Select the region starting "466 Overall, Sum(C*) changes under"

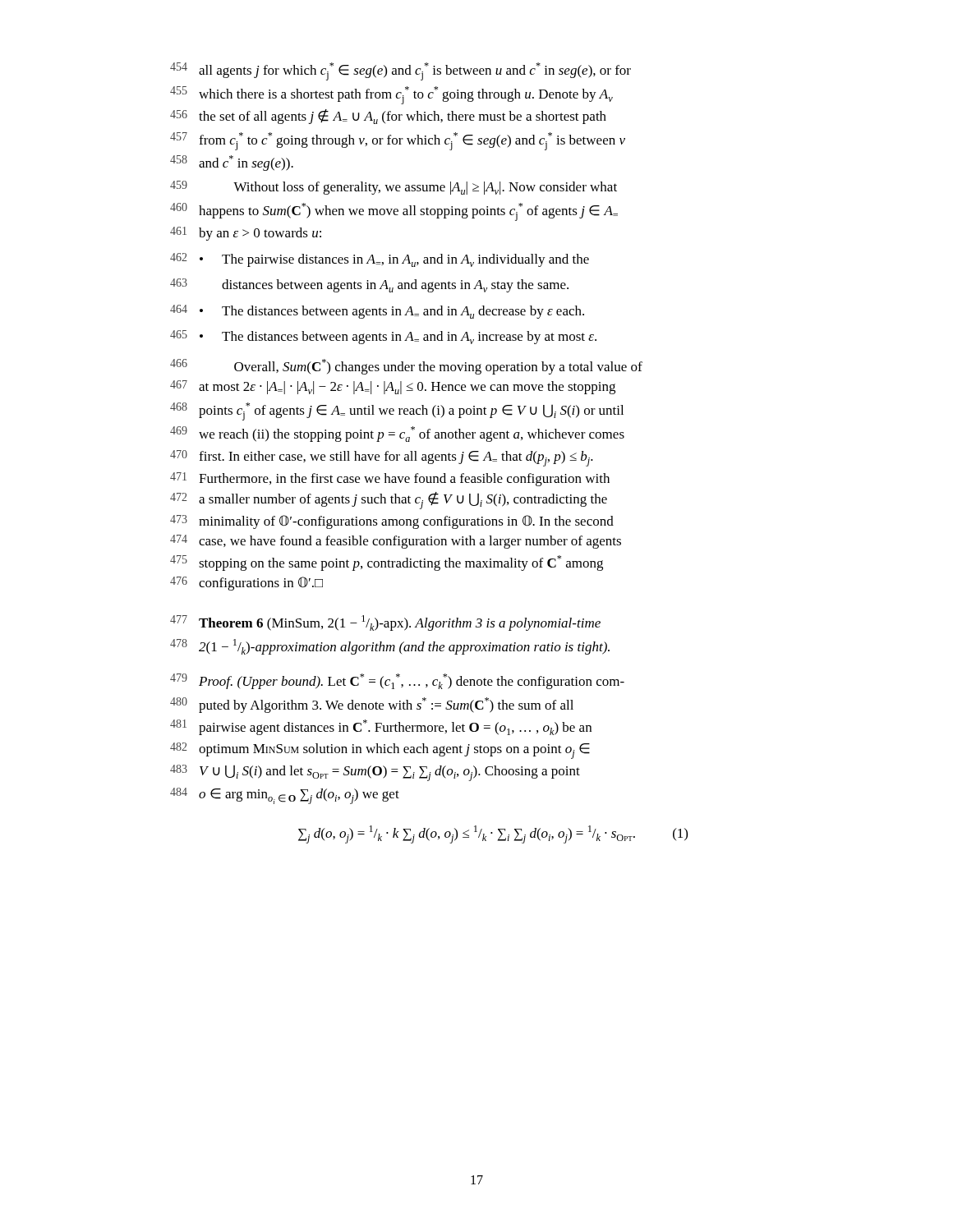[493, 475]
